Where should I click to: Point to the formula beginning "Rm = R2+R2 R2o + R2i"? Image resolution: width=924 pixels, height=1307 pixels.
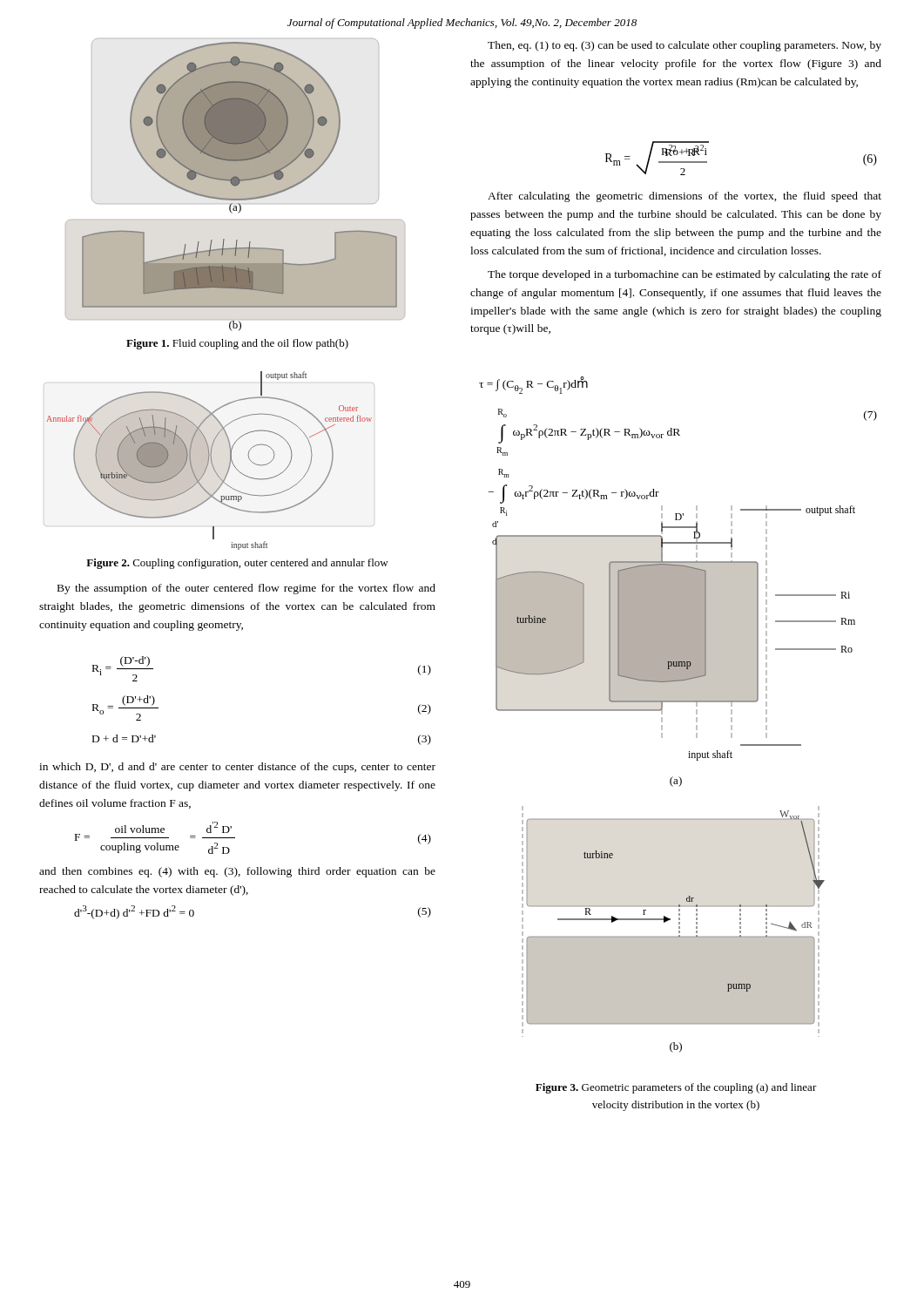(x=676, y=156)
